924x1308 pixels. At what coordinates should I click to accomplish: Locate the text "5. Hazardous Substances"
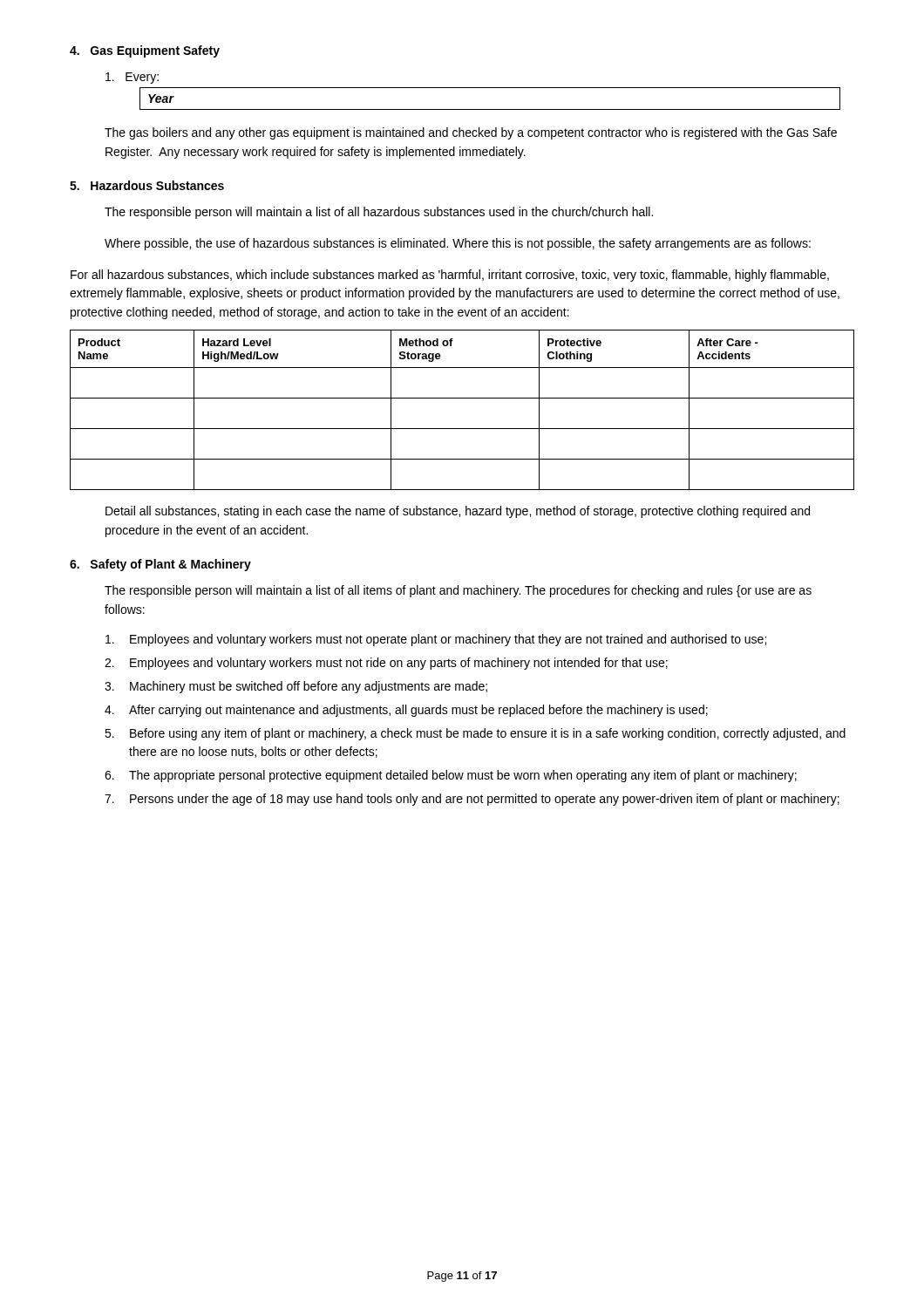click(147, 186)
